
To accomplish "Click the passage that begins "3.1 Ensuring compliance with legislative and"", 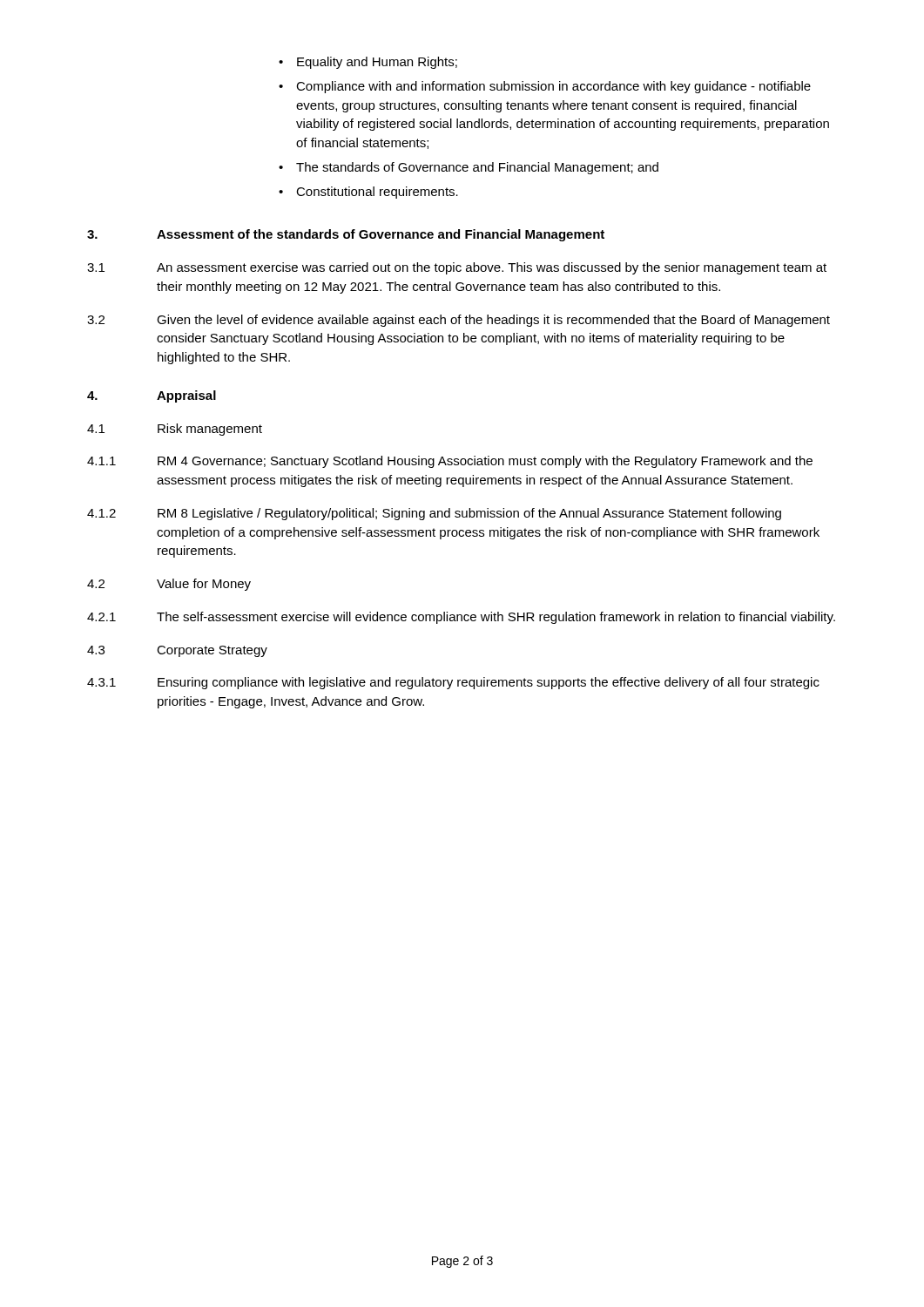I will tap(462, 692).
